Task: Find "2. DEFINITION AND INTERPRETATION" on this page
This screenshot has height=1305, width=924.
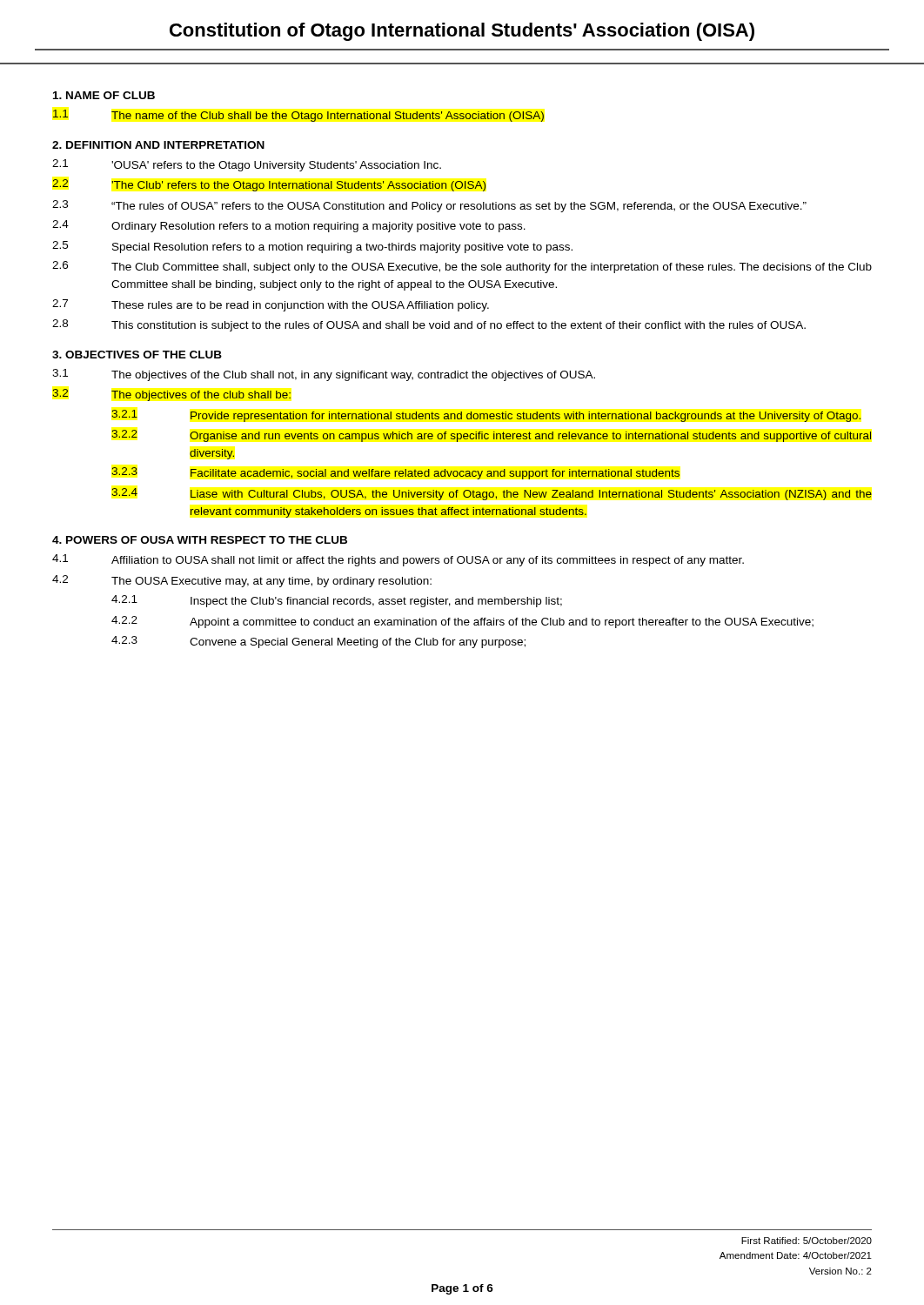Action: 158,144
